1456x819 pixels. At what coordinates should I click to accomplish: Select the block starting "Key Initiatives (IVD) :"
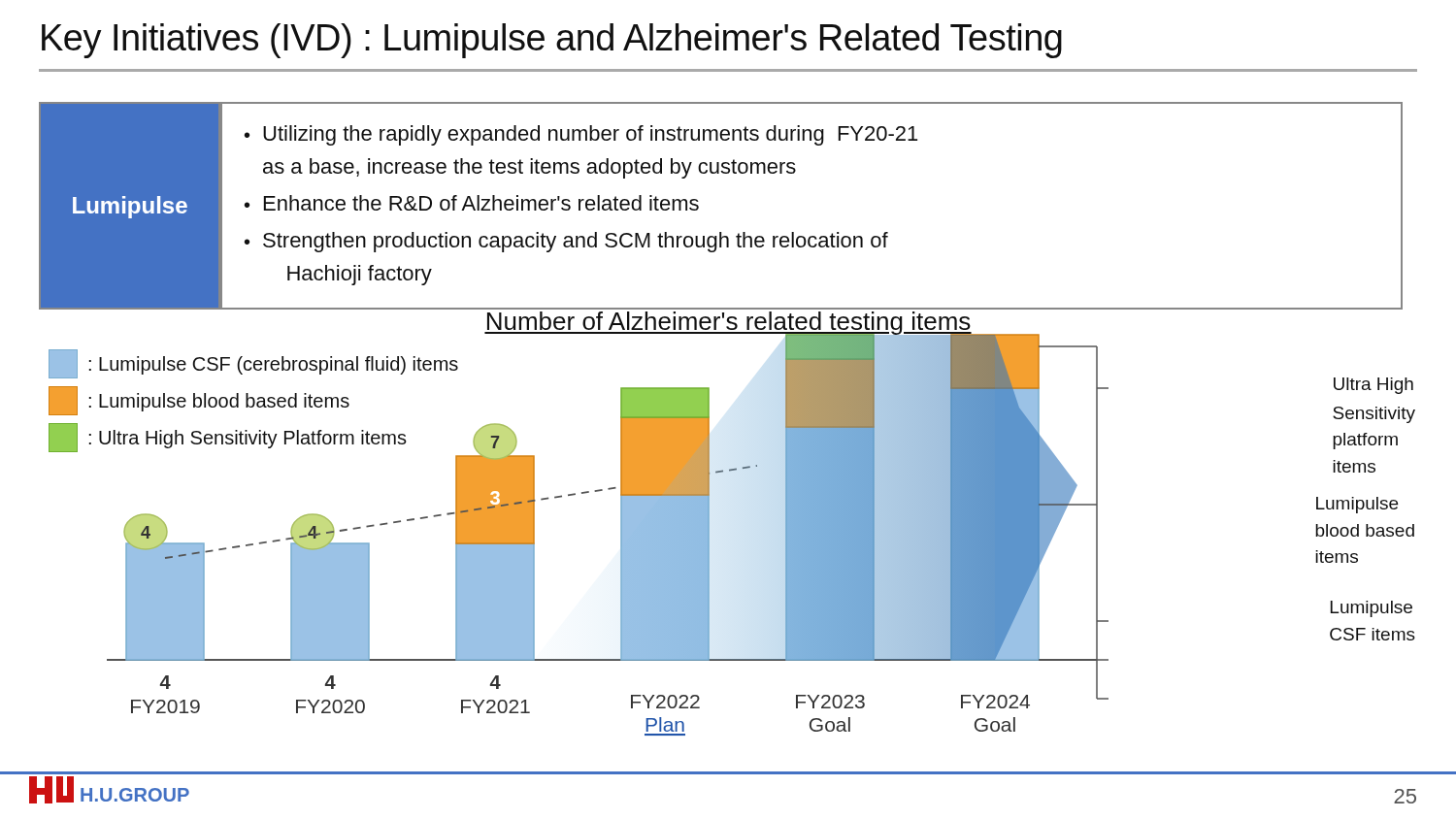(551, 38)
